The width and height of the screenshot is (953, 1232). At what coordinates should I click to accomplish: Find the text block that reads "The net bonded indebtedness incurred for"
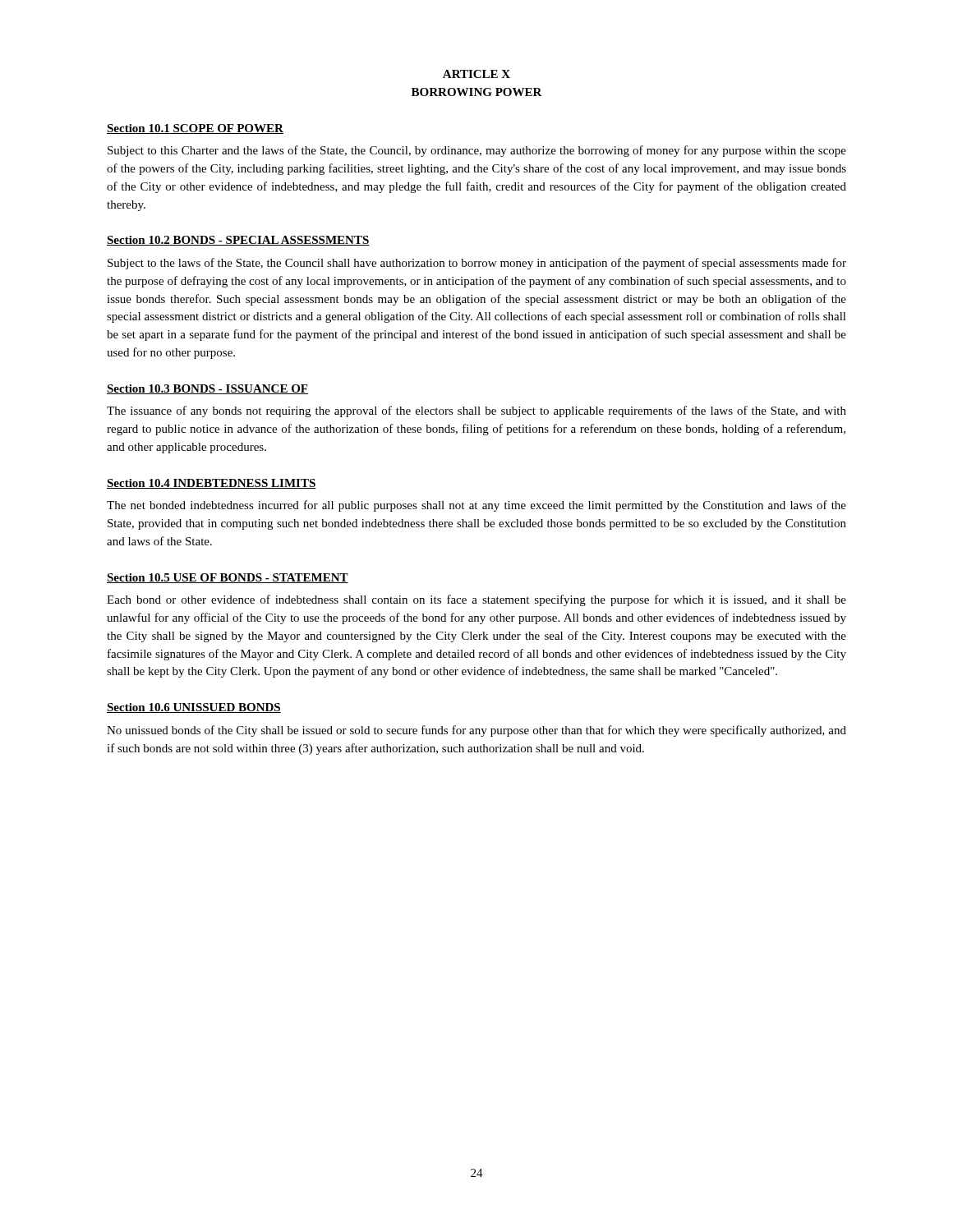pos(476,524)
